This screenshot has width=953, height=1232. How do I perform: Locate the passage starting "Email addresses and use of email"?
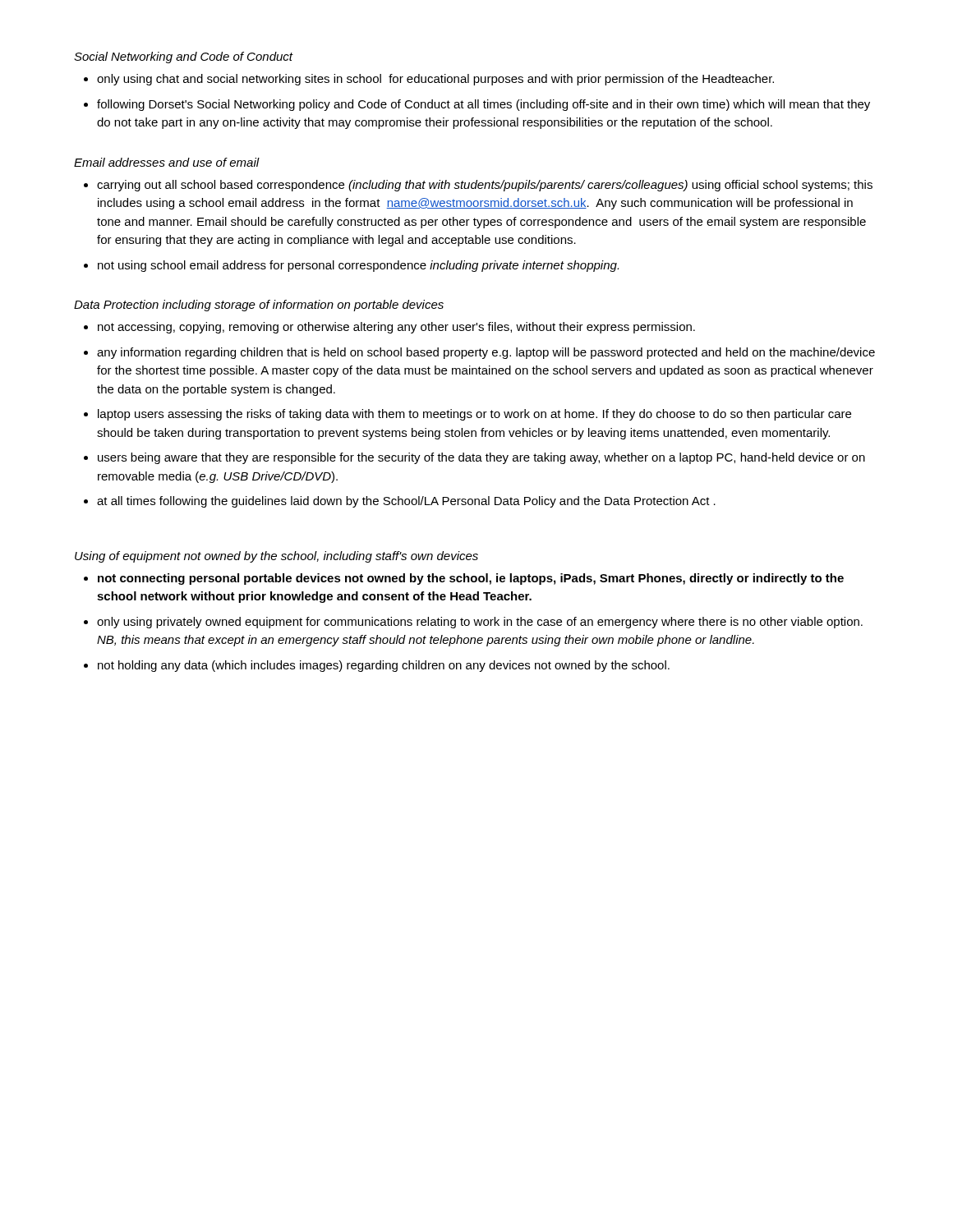(166, 162)
